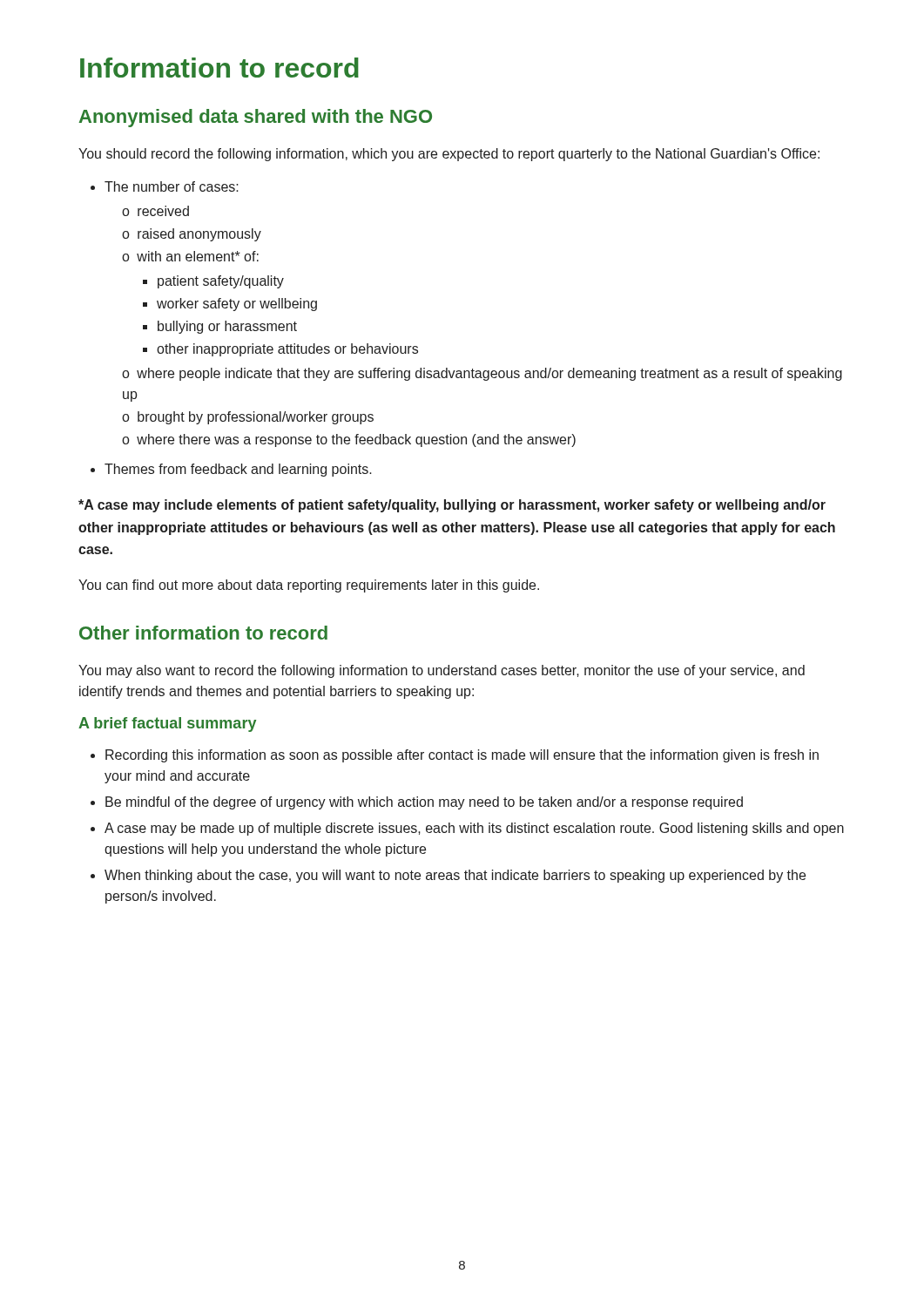The width and height of the screenshot is (924, 1307).
Task: Locate the text block with the text "You can find"
Action: pyautogui.click(x=309, y=585)
